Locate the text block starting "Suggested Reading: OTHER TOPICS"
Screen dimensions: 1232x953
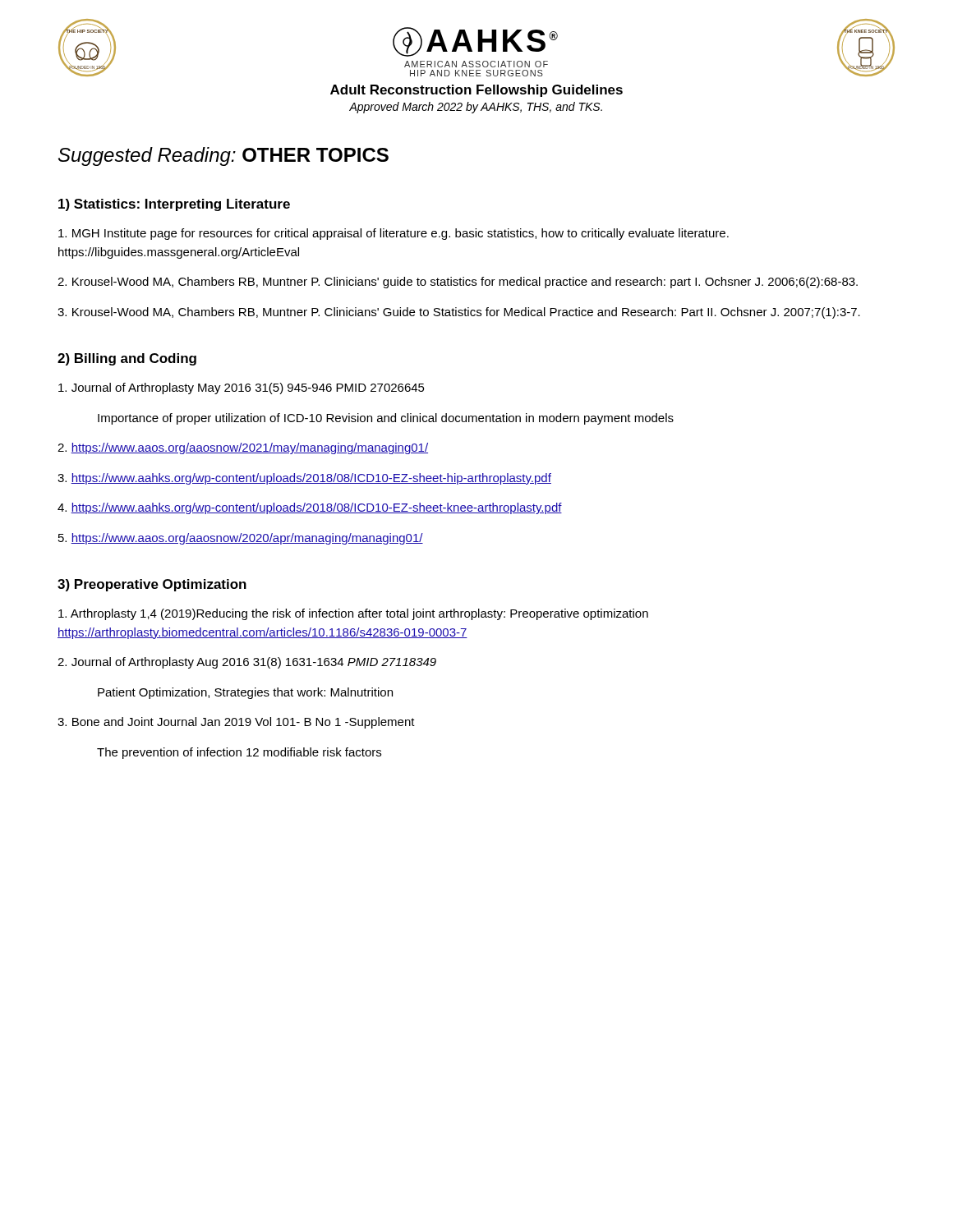tap(223, 155)
